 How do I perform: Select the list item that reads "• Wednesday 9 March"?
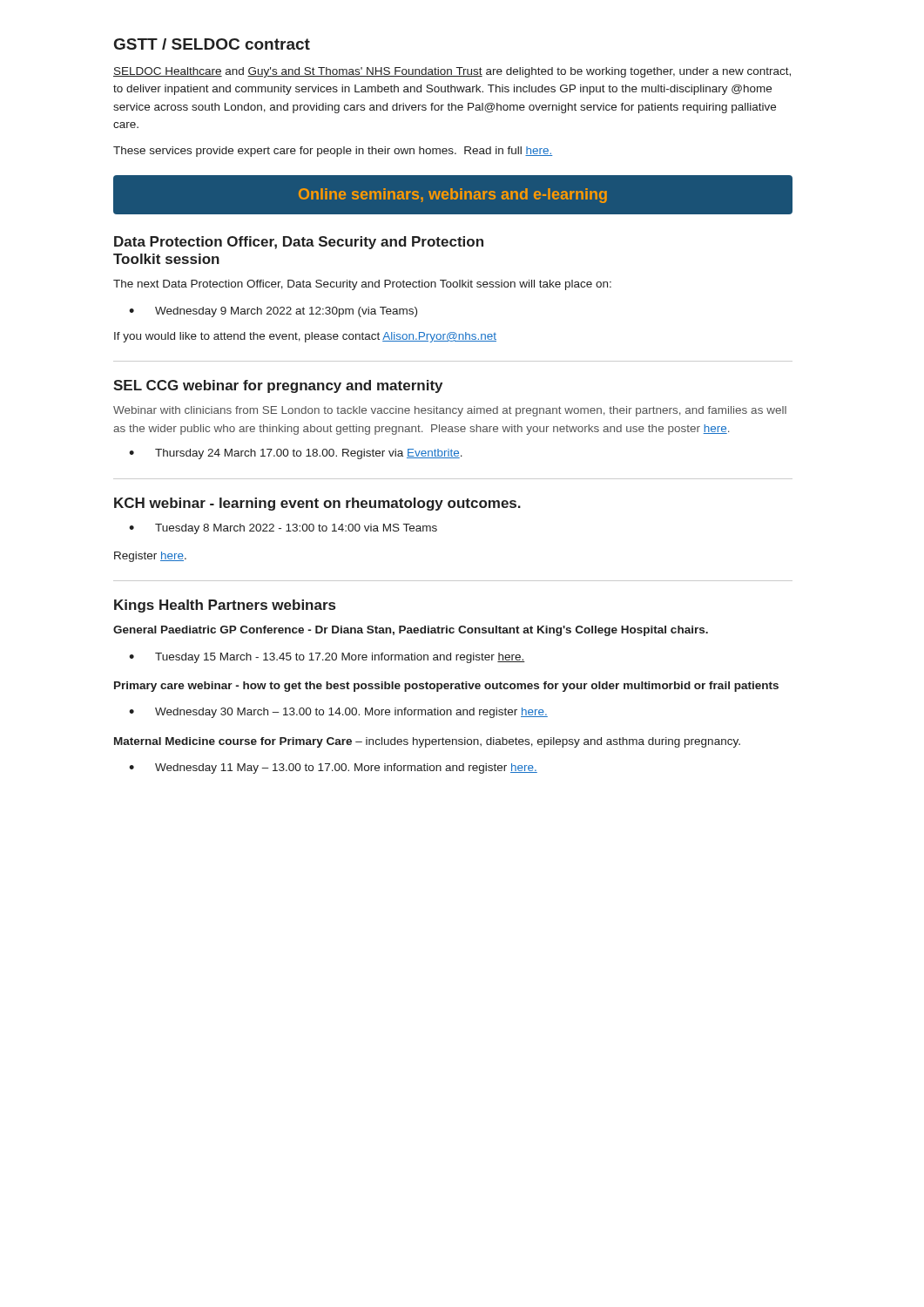(x=273, y=312)
